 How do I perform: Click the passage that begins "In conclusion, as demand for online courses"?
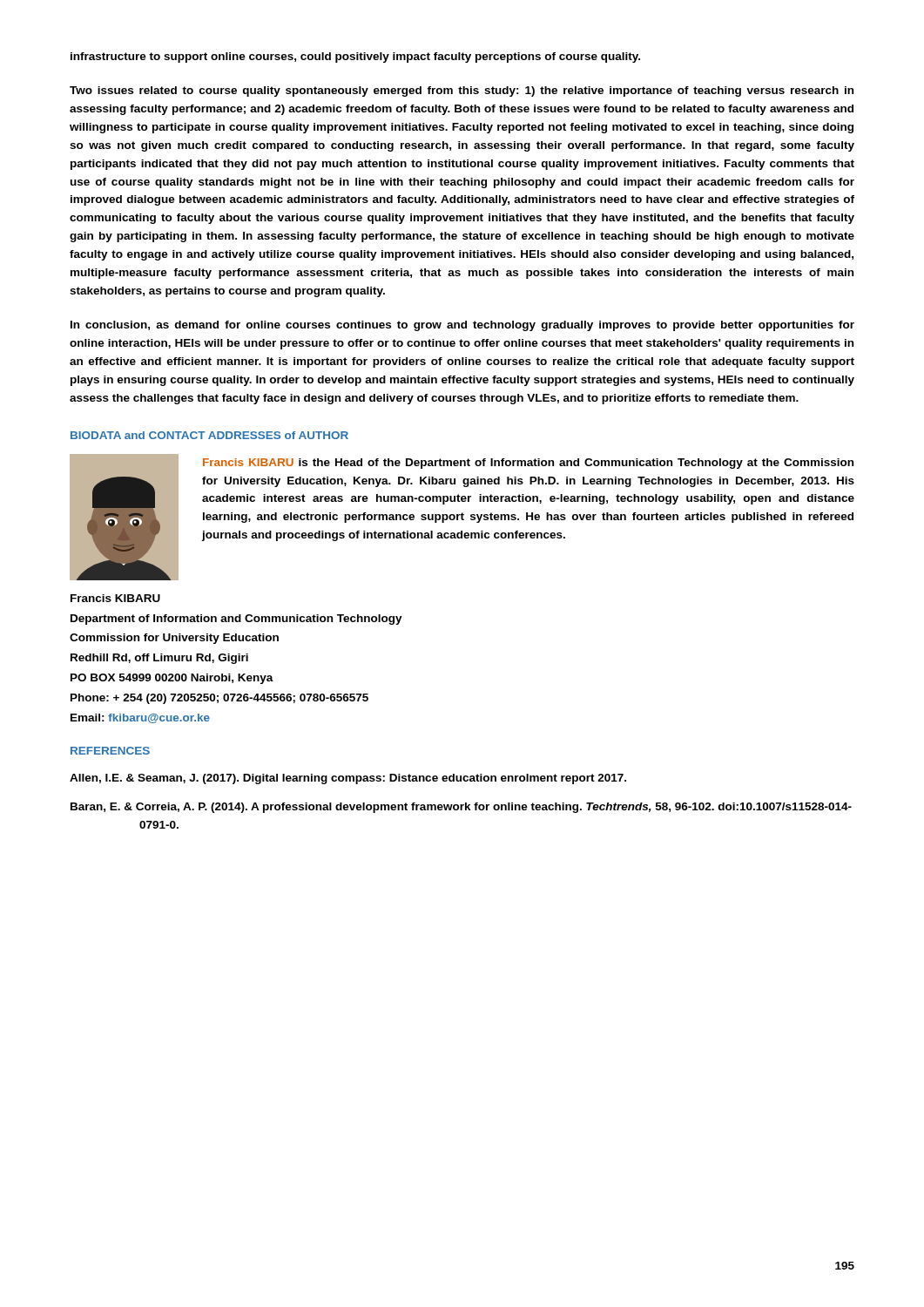tap(462, 361)
